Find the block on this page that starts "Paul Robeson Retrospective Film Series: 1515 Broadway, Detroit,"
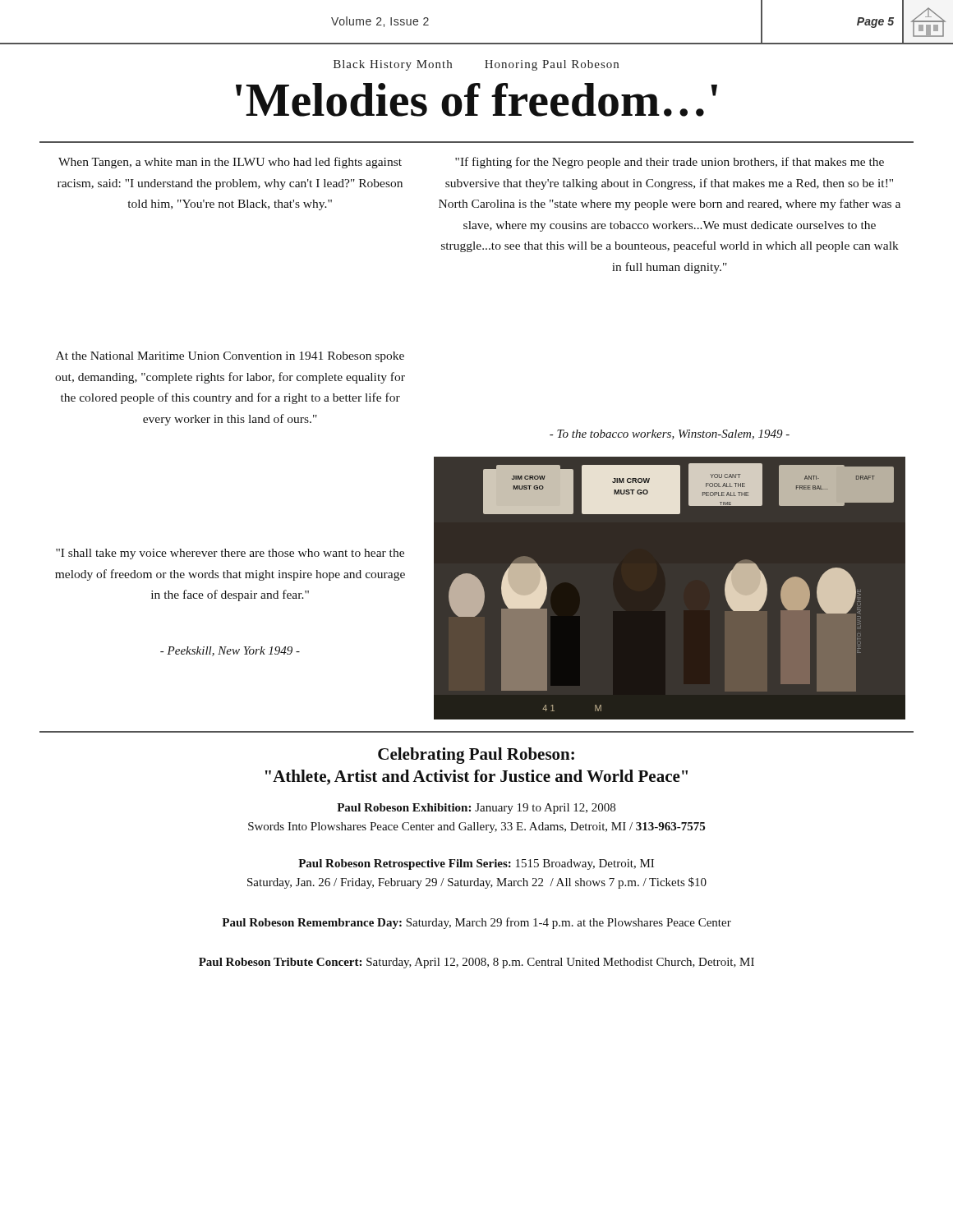 click(x=476, y=873)
